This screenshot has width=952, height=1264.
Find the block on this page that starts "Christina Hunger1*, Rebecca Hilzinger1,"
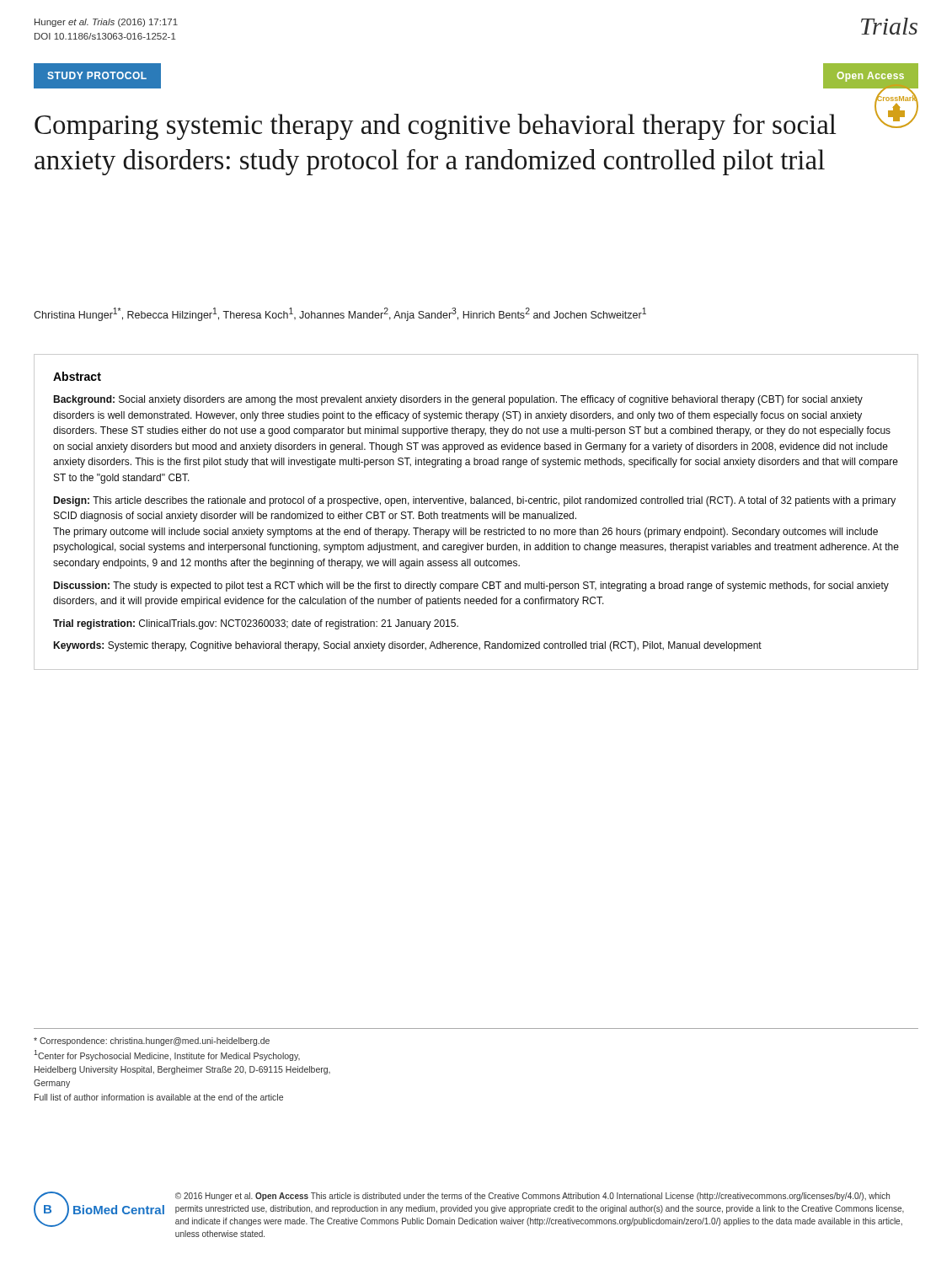point(340,314)
